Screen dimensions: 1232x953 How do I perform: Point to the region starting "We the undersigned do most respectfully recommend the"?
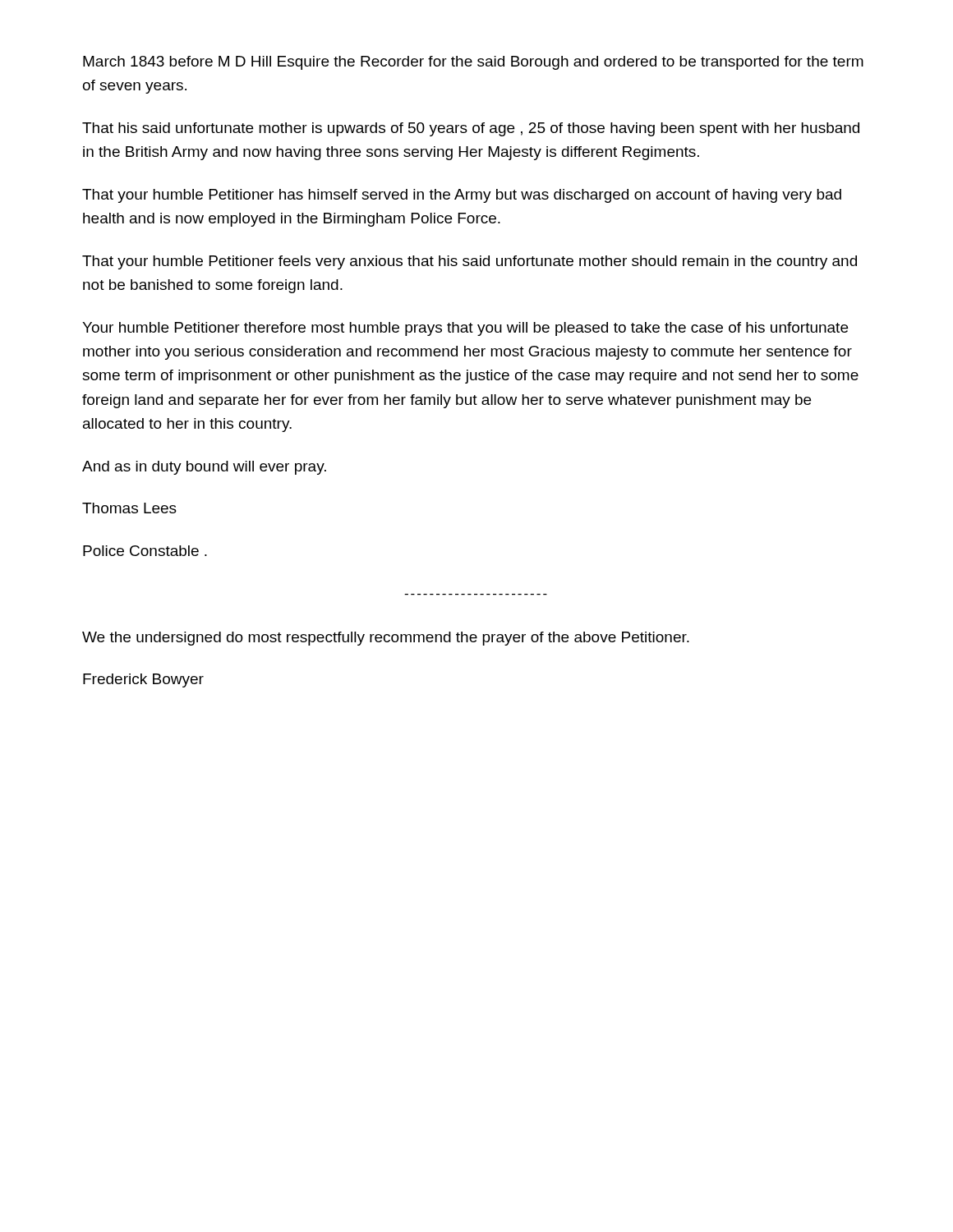pos(386,637)
